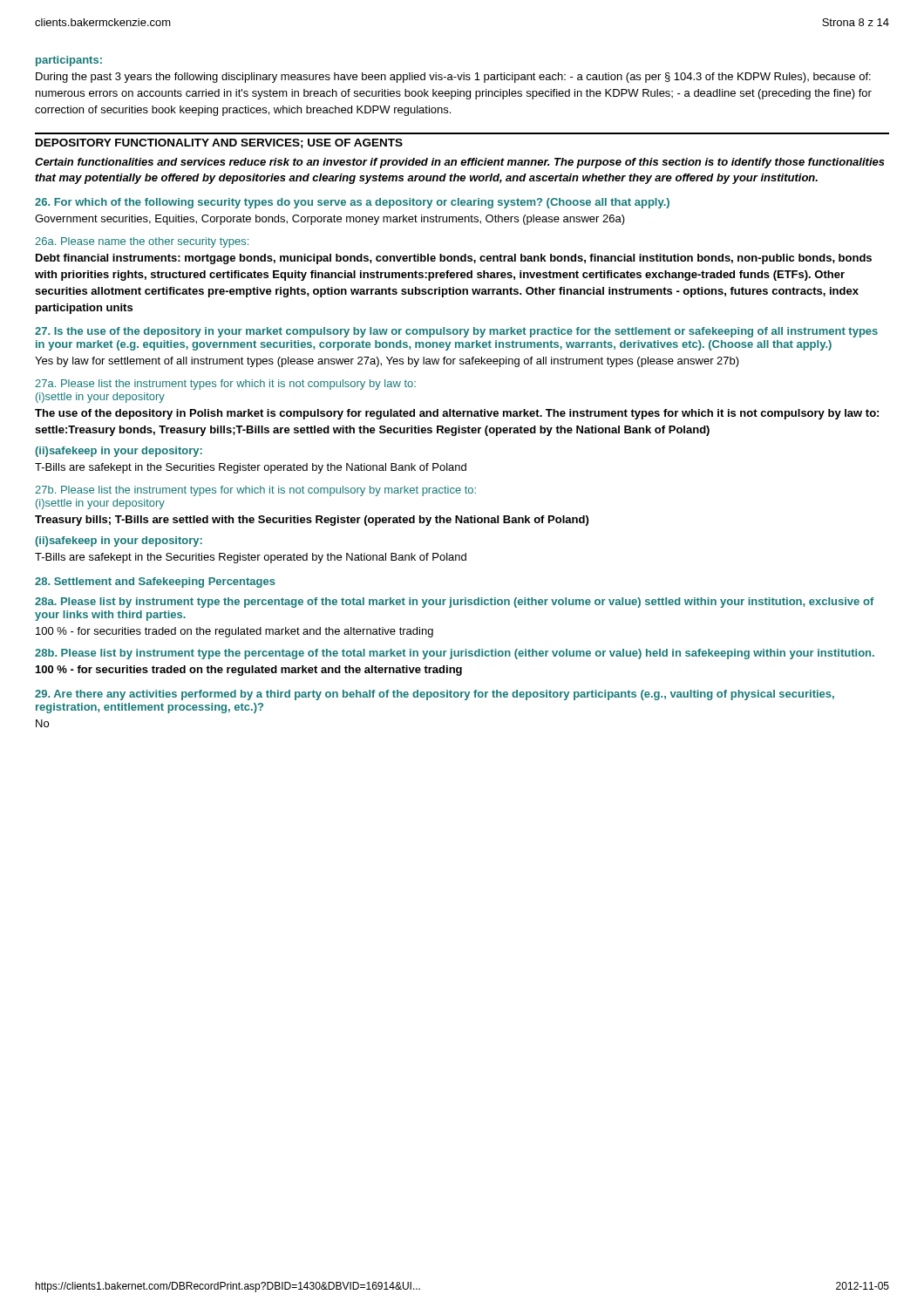Image resolution: width=924 pixels, height=1308 pixels.
Task: Select the text block with the text "Treasury bills; T-Bills are settled with"
Action: pyautogui.click(x=312, y=519)
